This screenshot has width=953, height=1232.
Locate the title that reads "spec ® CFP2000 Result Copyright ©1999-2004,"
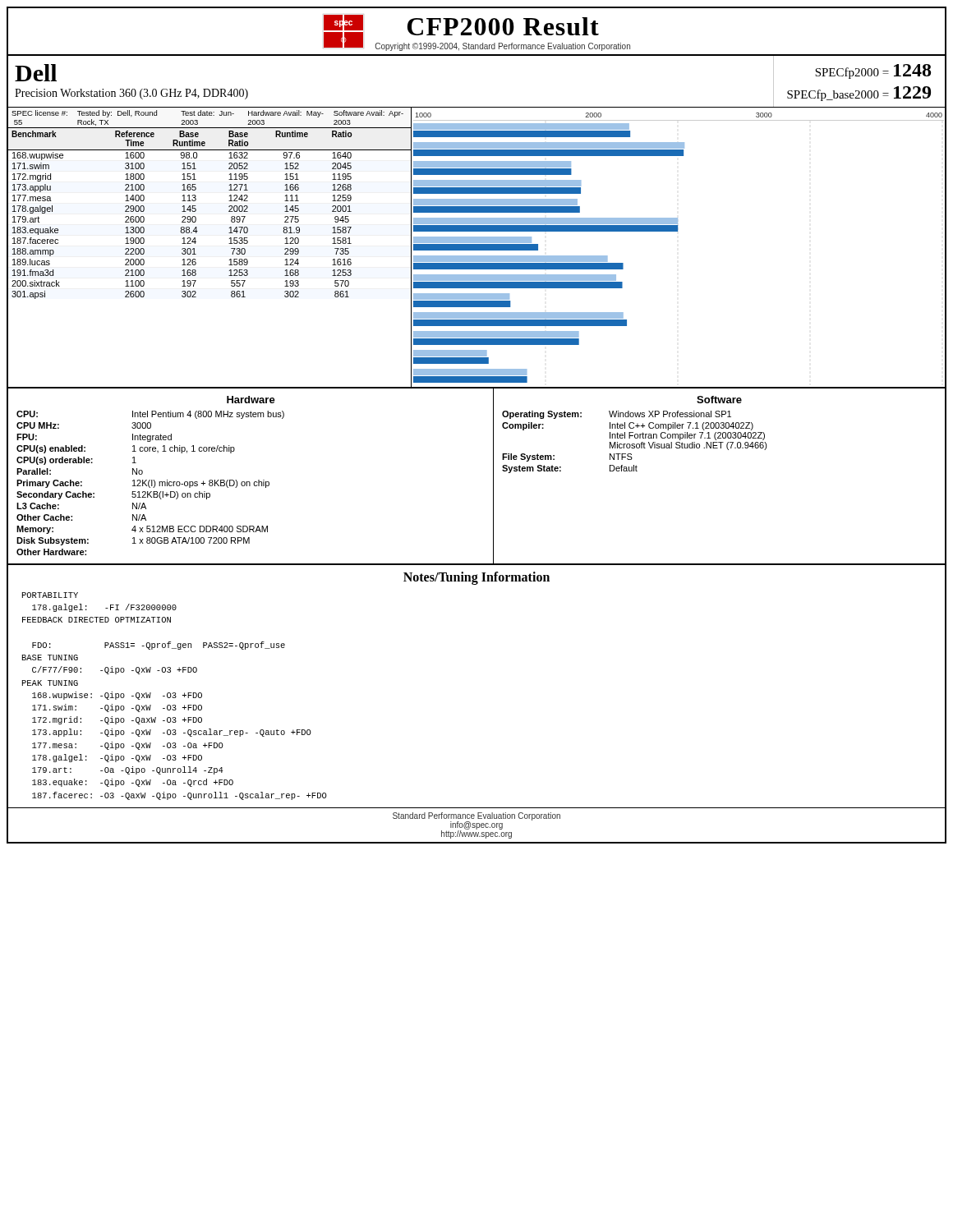point(476,31)
